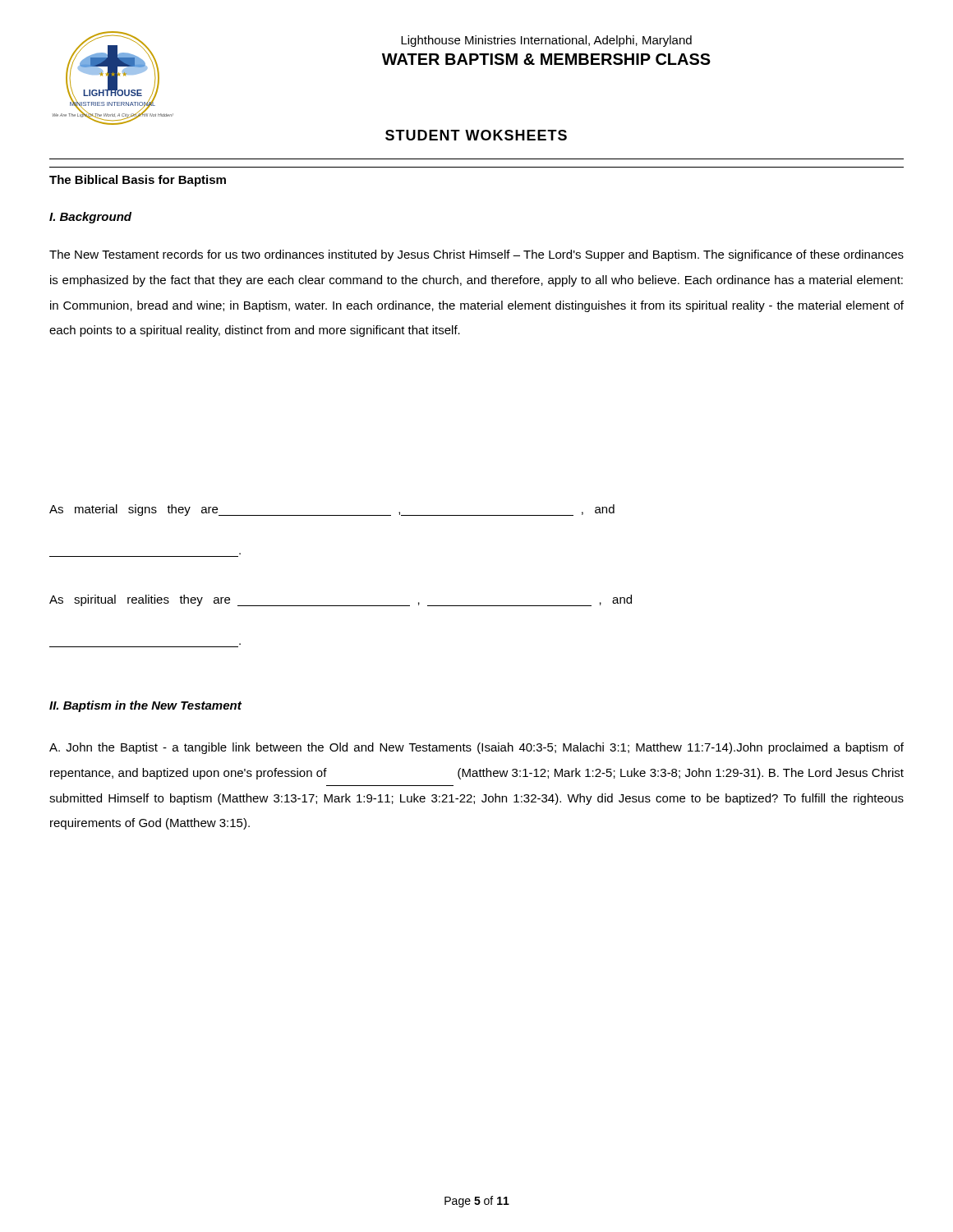Where does it say "STUDENT WOKSHEETS"?

click(x=476, y=136)
